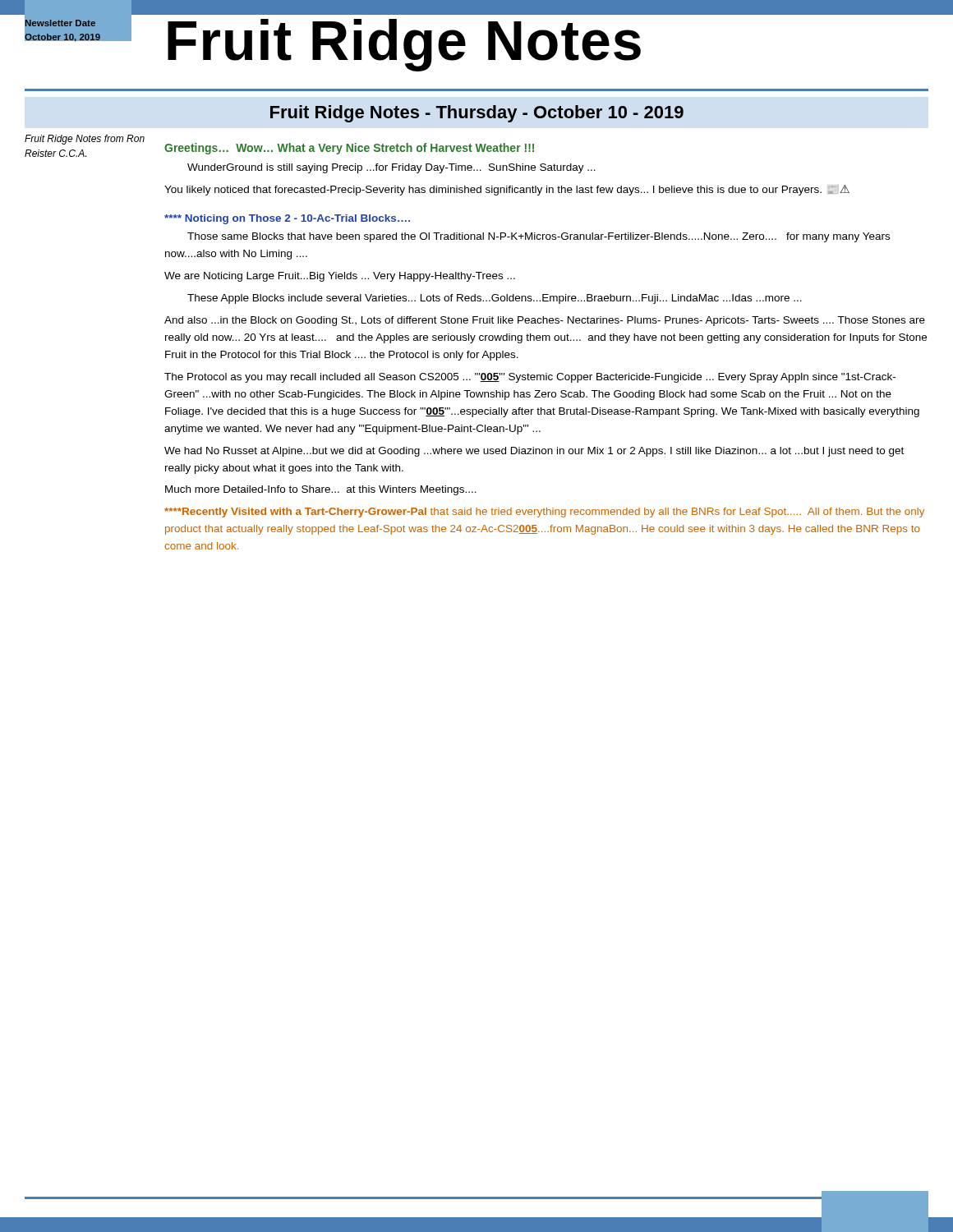Image resolution: width=953 pixels, height=1232 pixels.
Task: Click on the block starting "Greetings… Wow… What"
Action: click(x=350, y=148)
